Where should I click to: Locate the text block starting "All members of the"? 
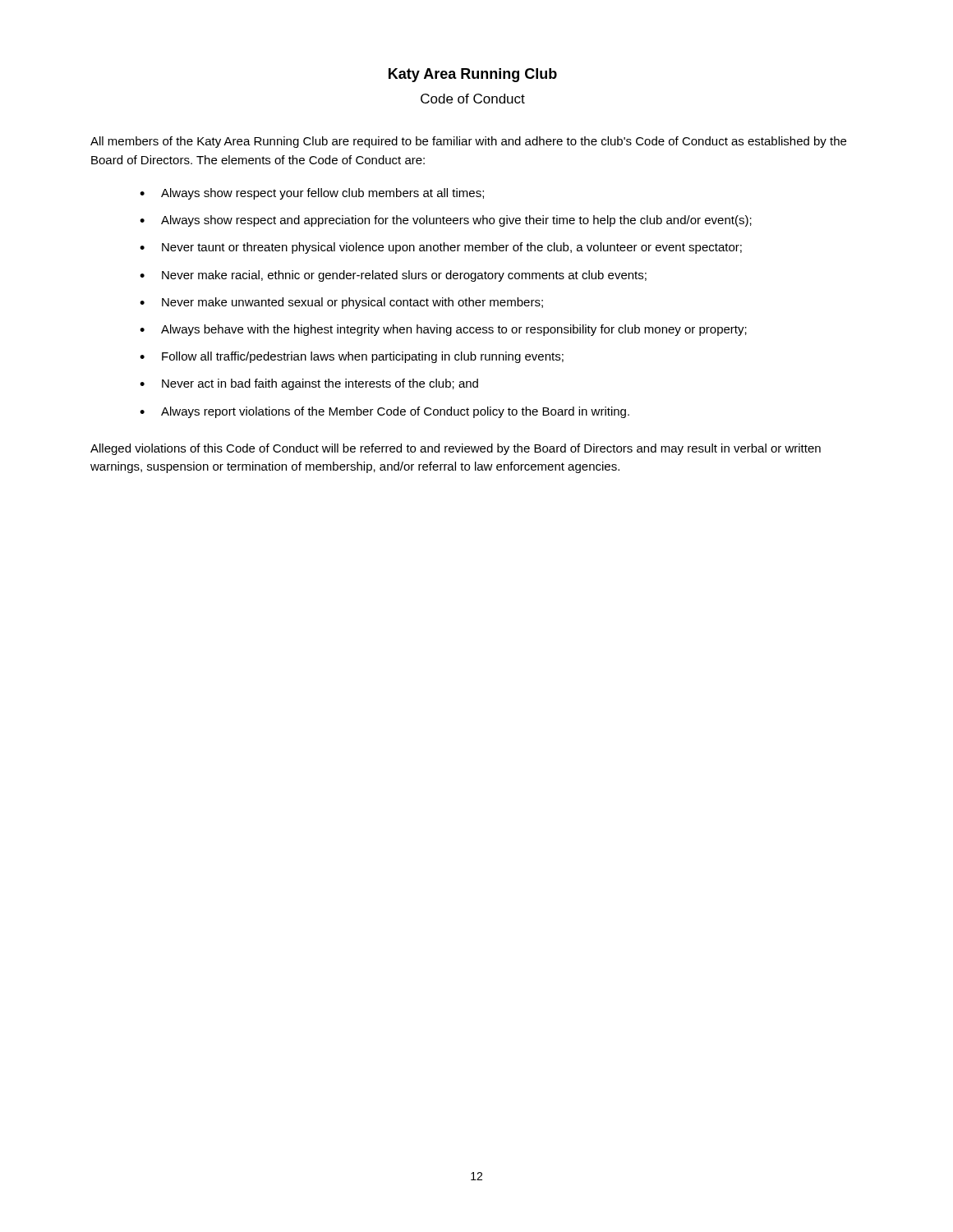click(x=469, y=150)
